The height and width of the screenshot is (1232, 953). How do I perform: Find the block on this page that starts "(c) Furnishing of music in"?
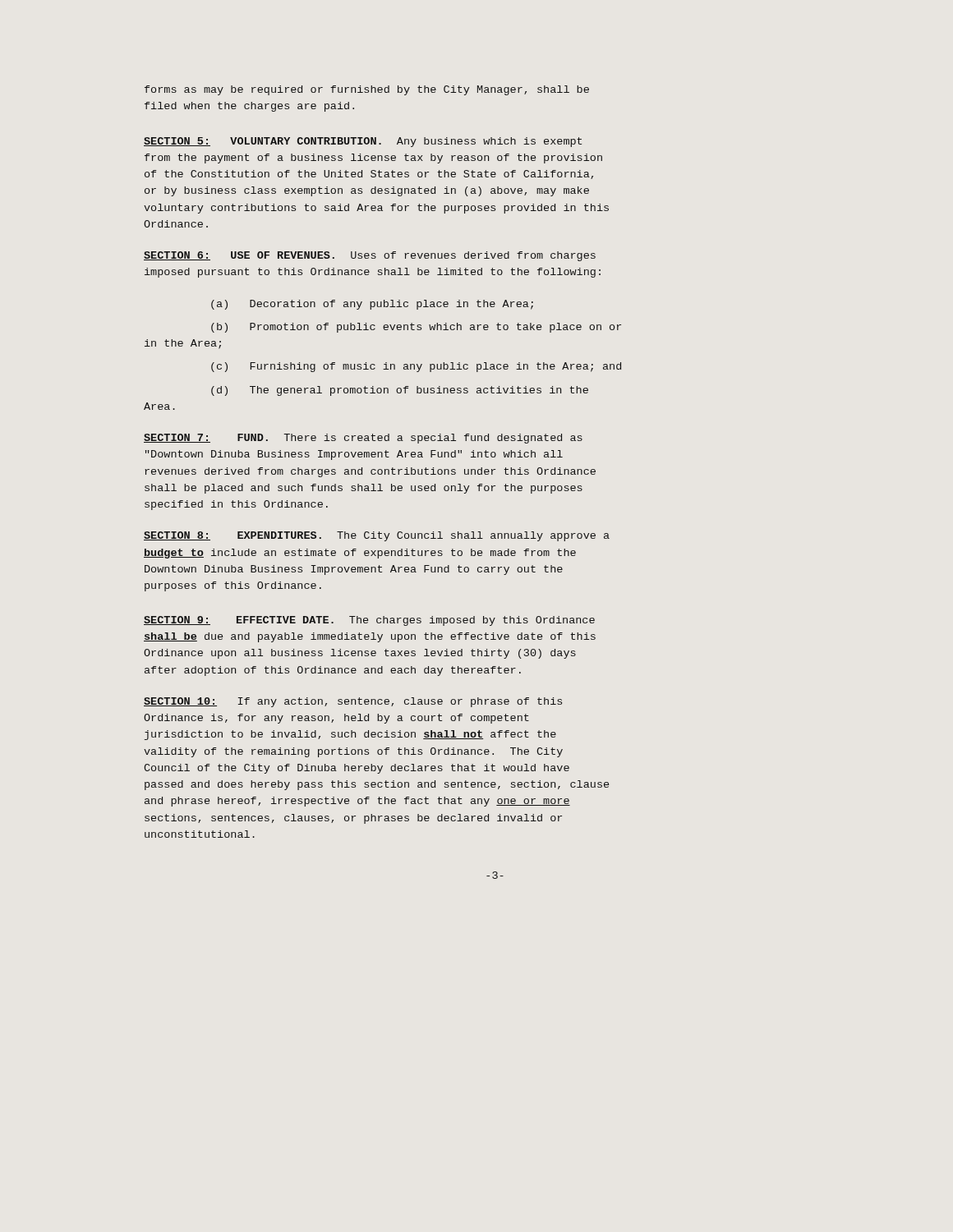point(416,367)
